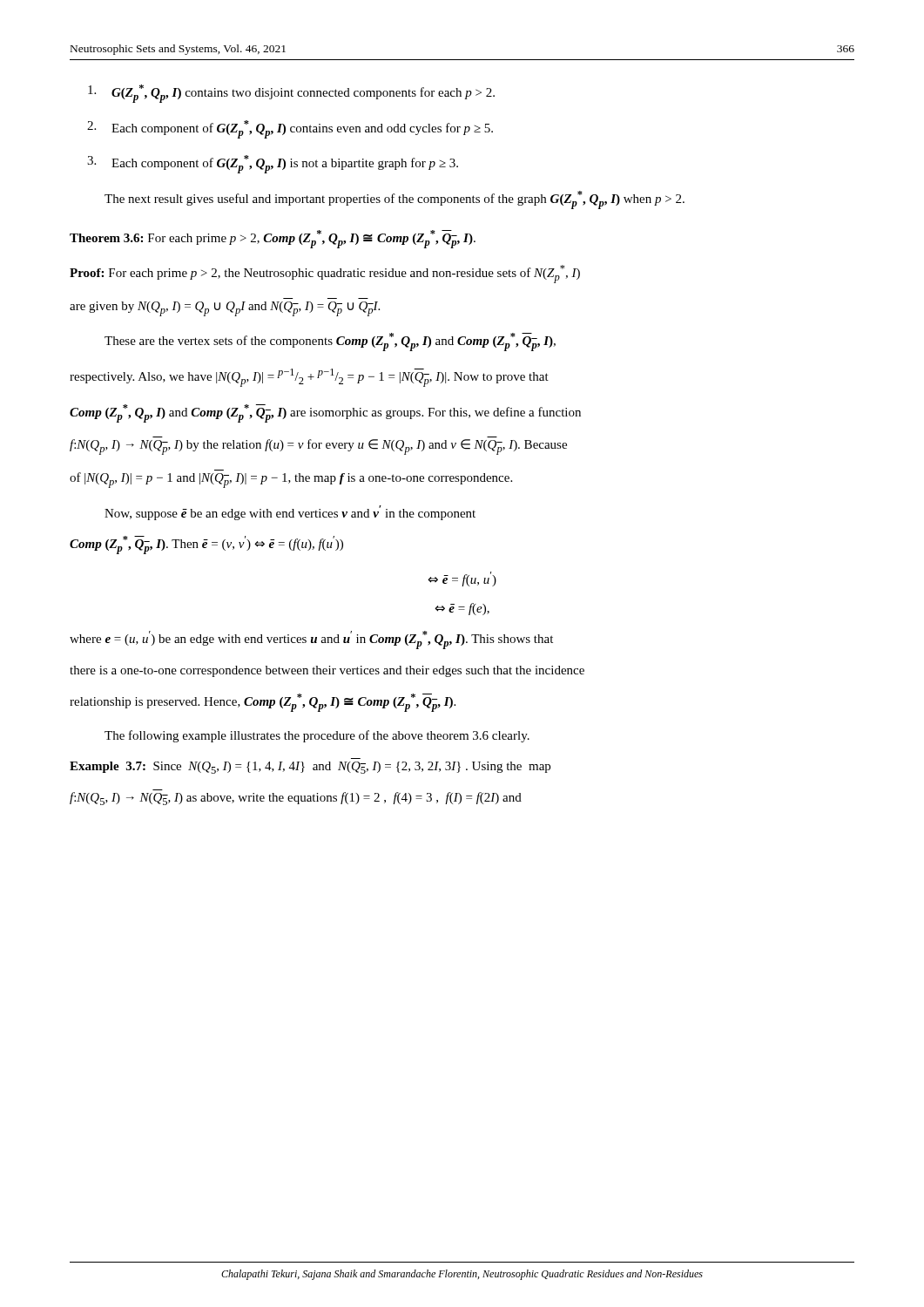Viewport: 924px width, 1307px height.
Task: Find the block on this page that starts "G(Zp*, Qp, I) contains two disjoint connected components"
Action: tap(471, 93)
